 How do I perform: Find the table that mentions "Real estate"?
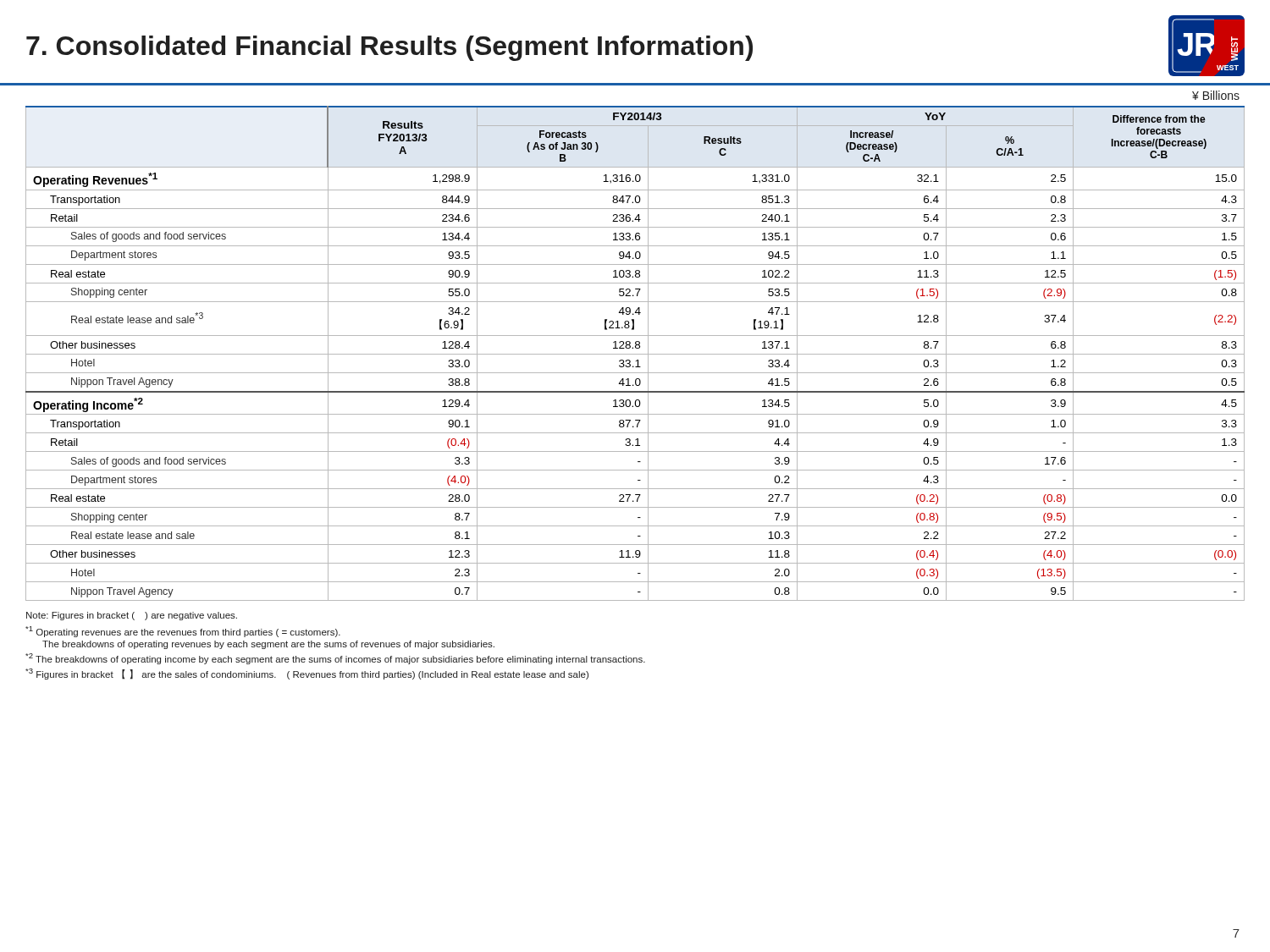[x=635, y=353]
